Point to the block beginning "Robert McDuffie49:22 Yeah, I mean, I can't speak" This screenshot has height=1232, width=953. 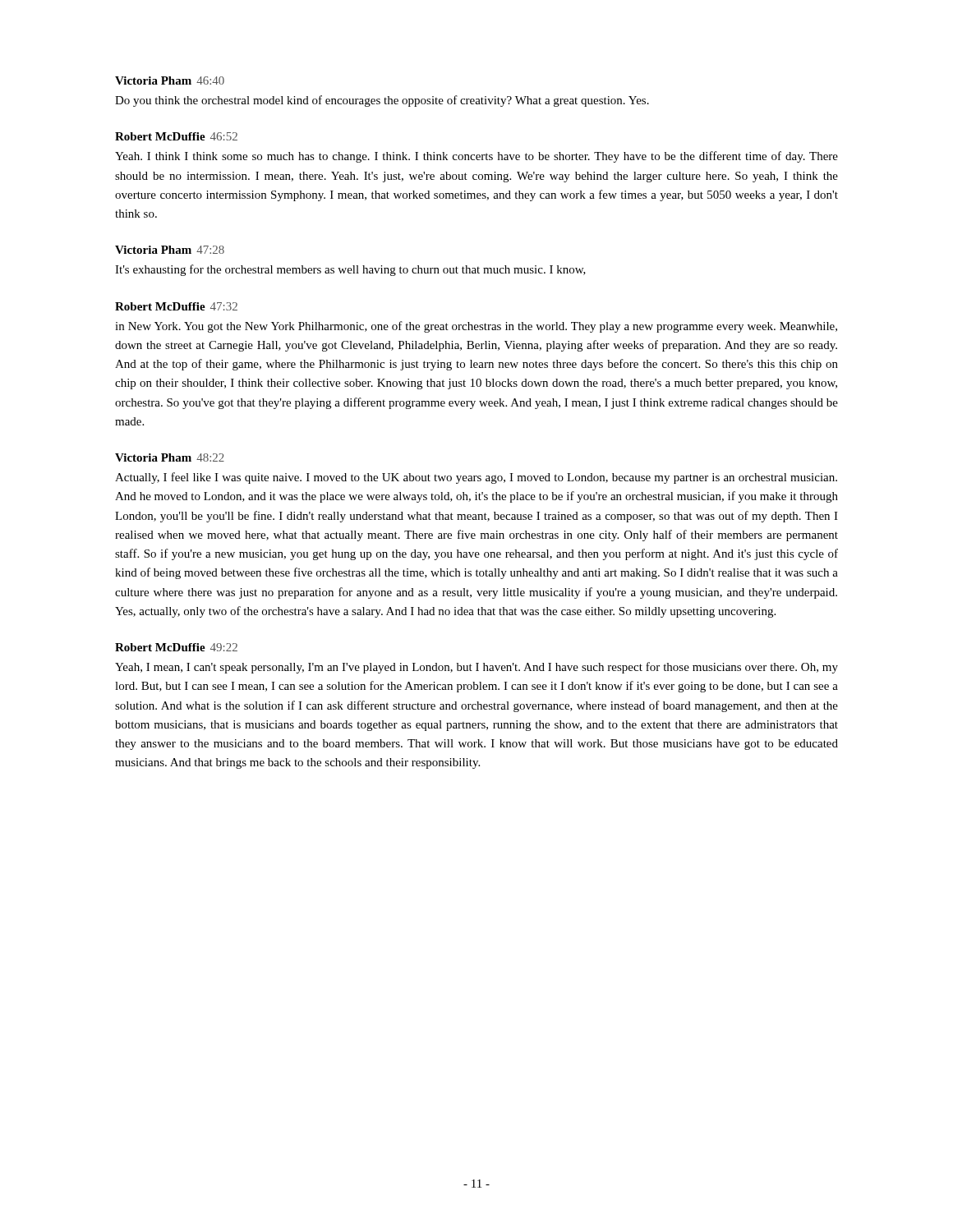click(x=476, y=707)
